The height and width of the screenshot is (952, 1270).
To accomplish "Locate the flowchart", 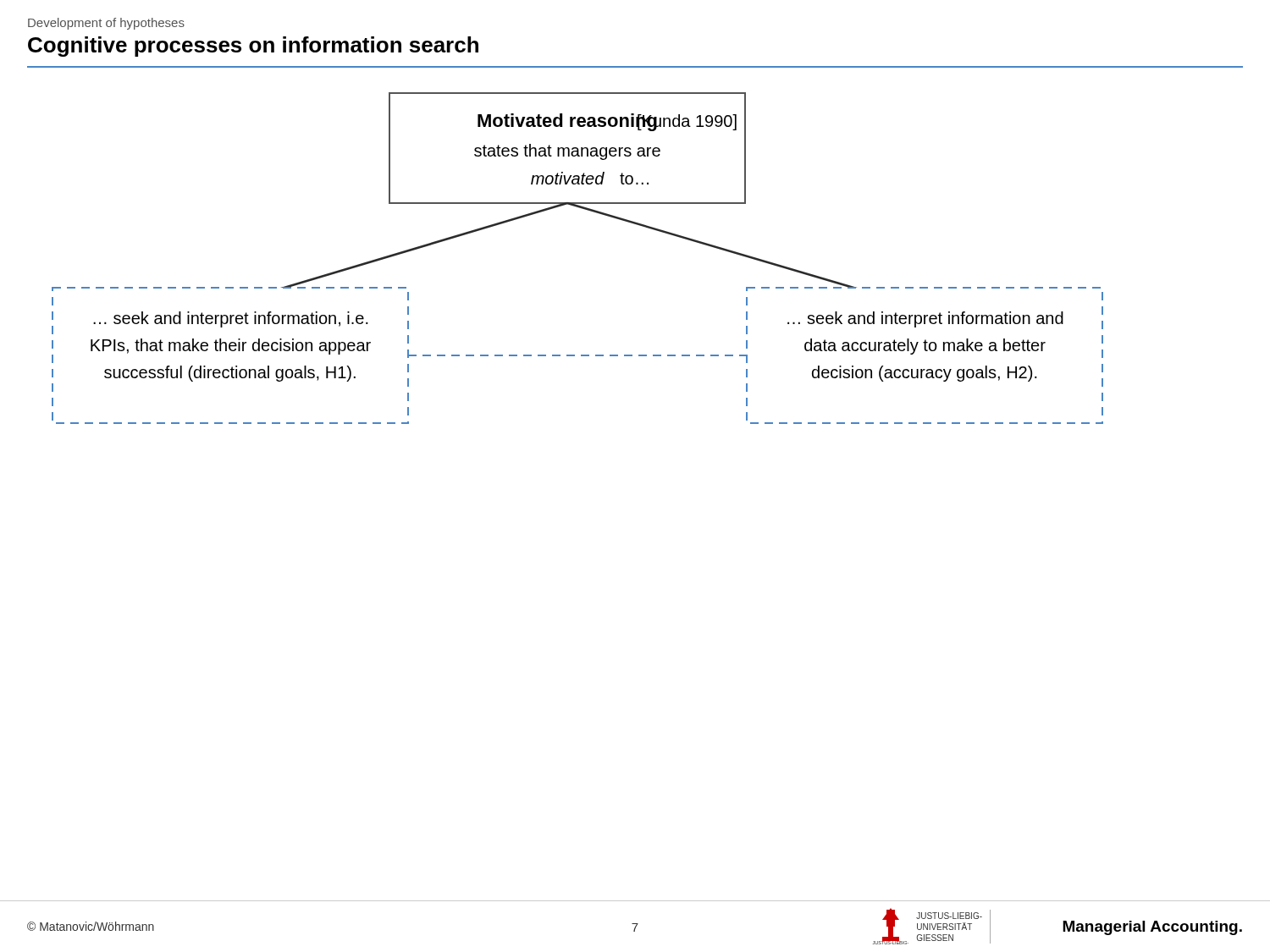I will point(635,258).
